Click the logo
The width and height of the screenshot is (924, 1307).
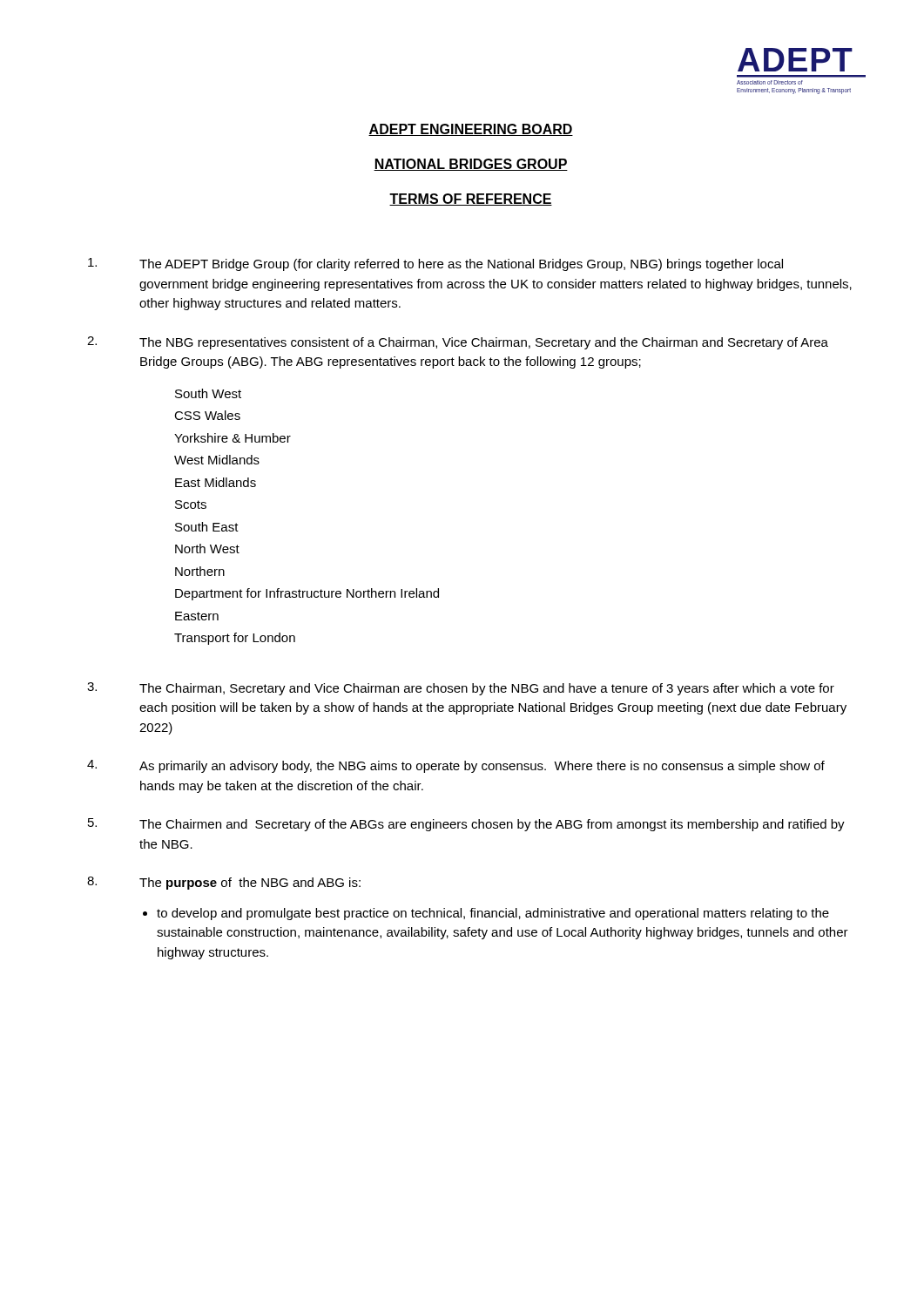pos(802,65)
